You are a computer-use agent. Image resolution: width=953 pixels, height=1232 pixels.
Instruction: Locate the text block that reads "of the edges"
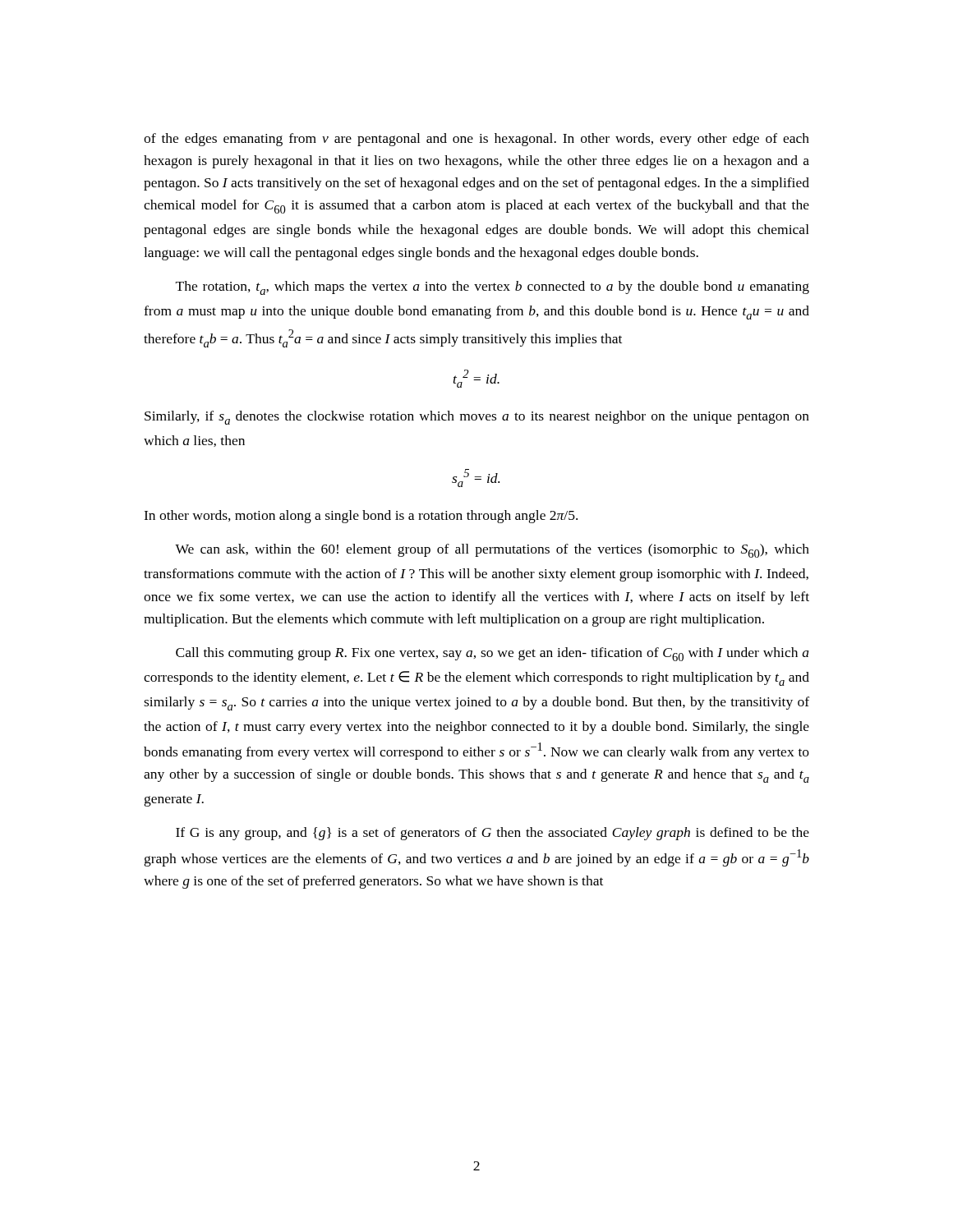coord(476,195)
